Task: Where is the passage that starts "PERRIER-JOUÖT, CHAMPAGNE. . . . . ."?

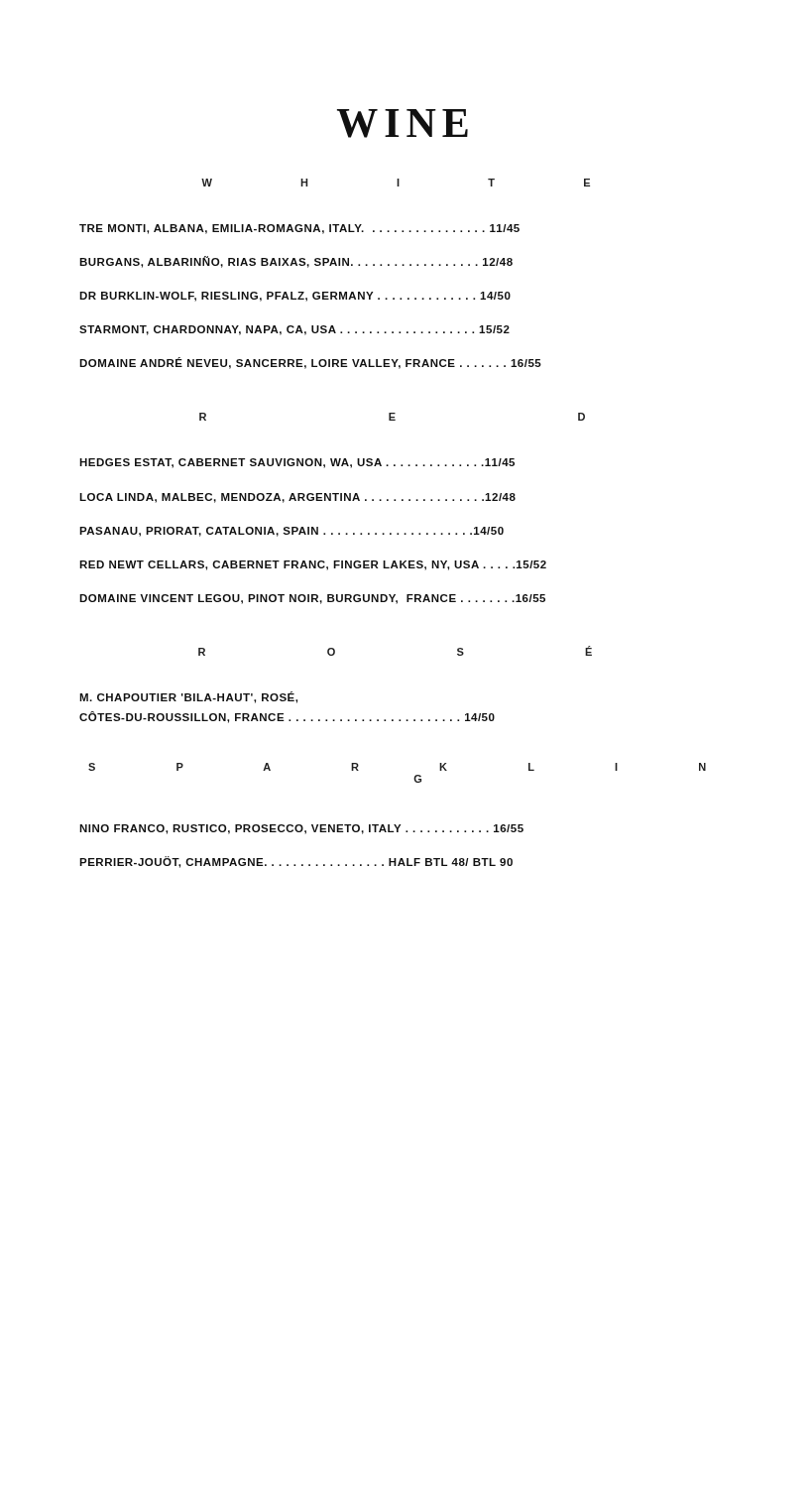Action: coord(296,862)
